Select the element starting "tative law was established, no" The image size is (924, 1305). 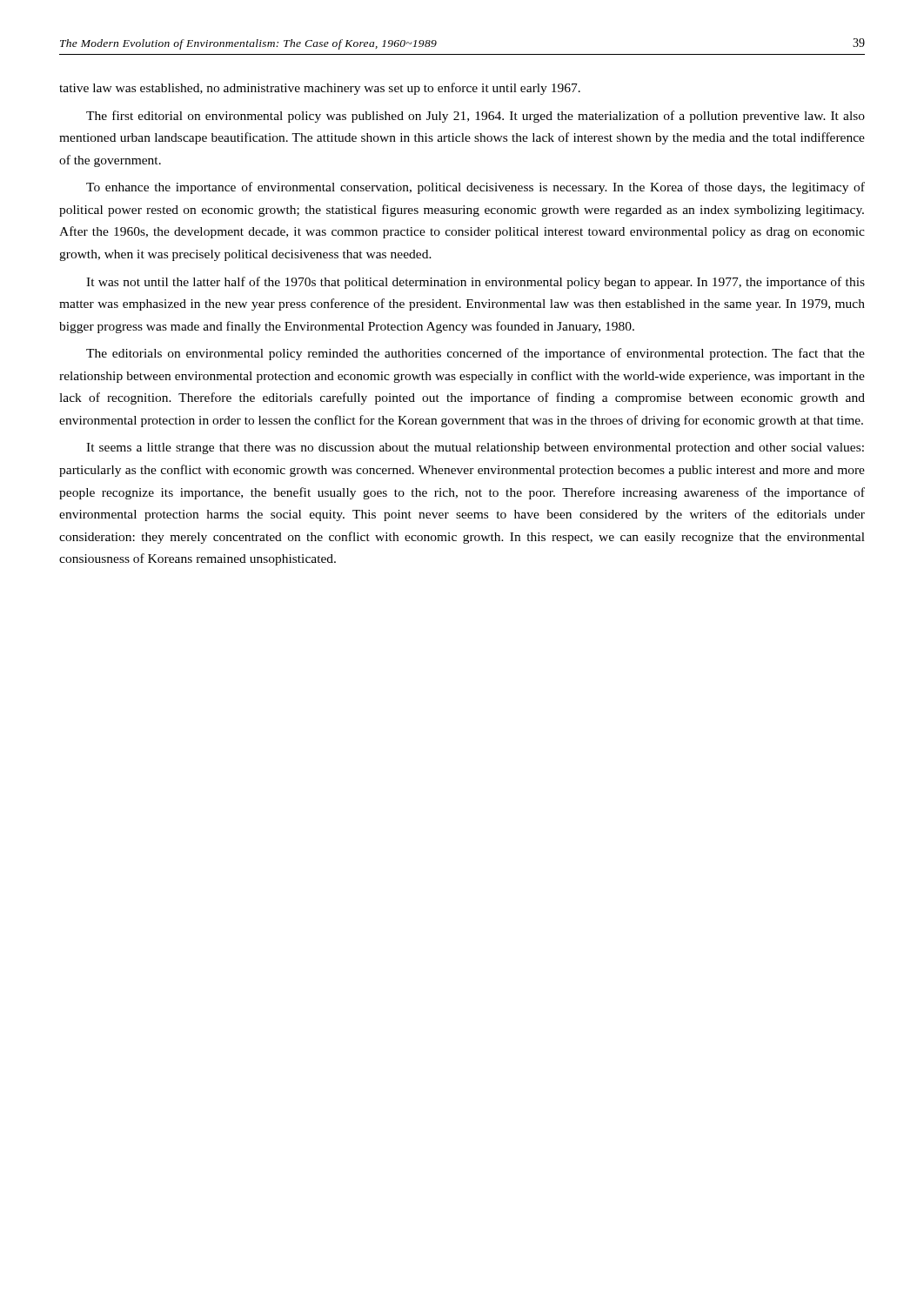tap(462, 88)
